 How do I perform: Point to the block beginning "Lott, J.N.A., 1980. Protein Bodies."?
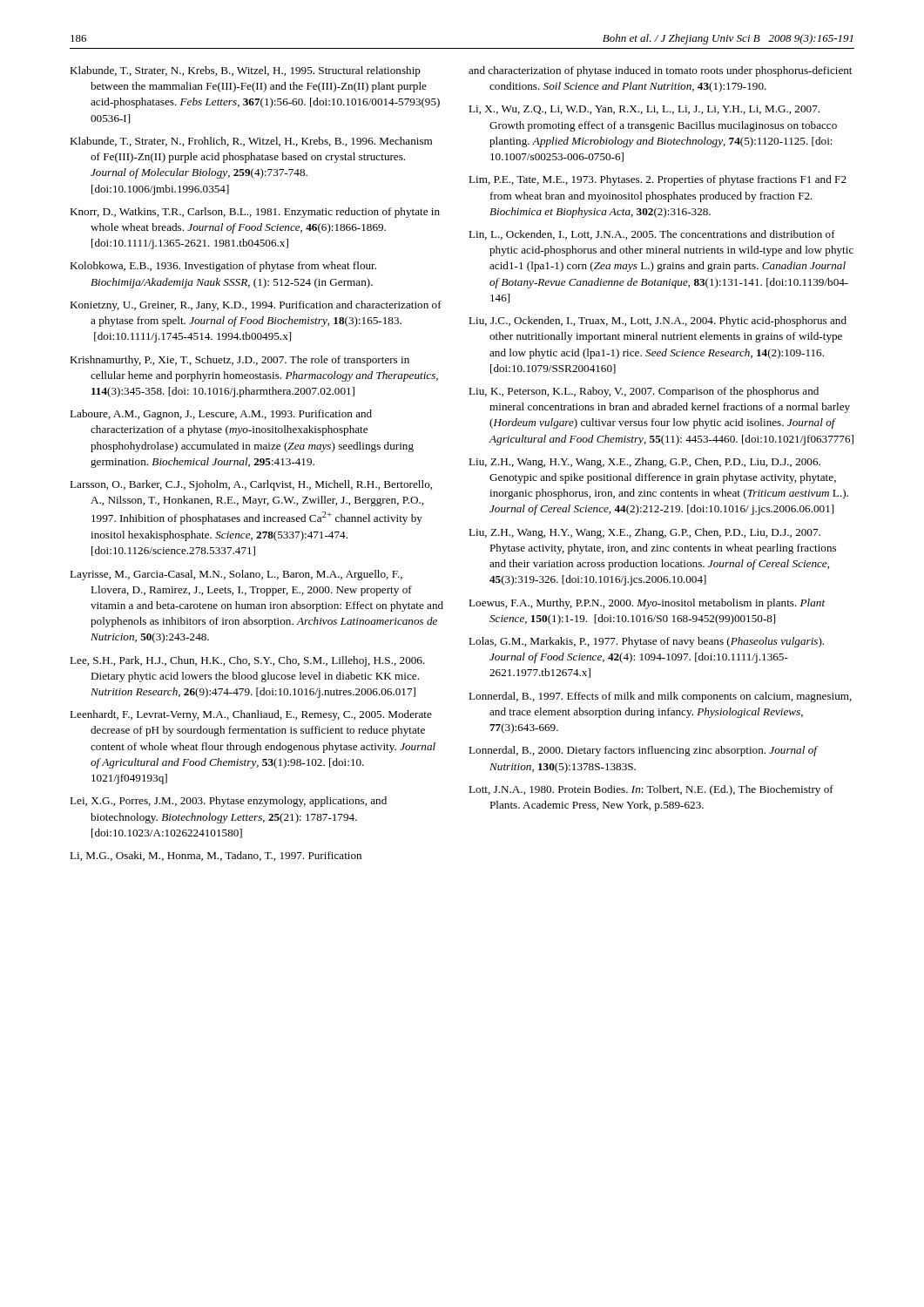pyautogui.click(x=651, y=797)
